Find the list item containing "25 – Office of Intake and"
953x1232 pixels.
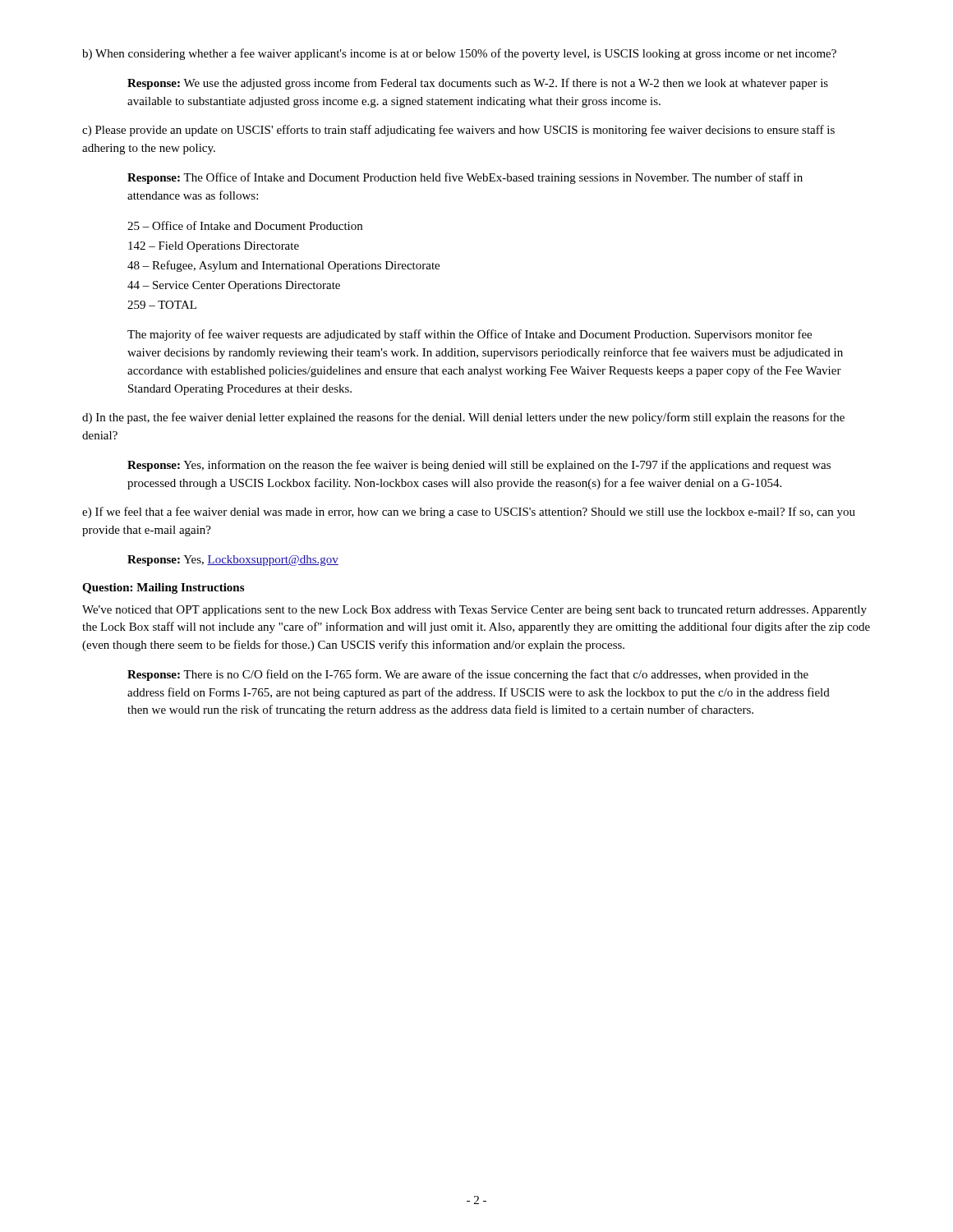click(x=245, y=226)
